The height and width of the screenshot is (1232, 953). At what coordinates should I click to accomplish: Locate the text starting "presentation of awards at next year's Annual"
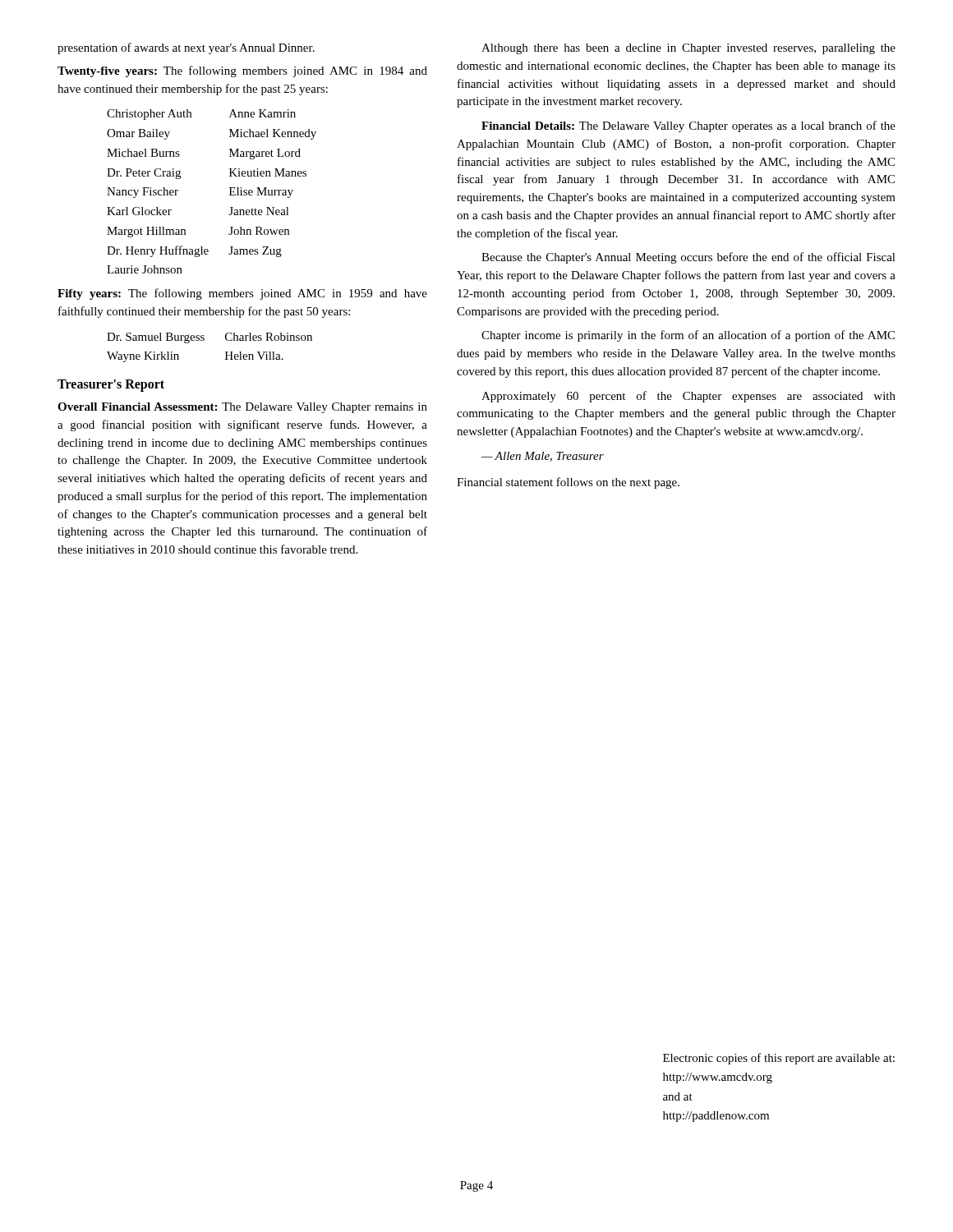[242, 48]
